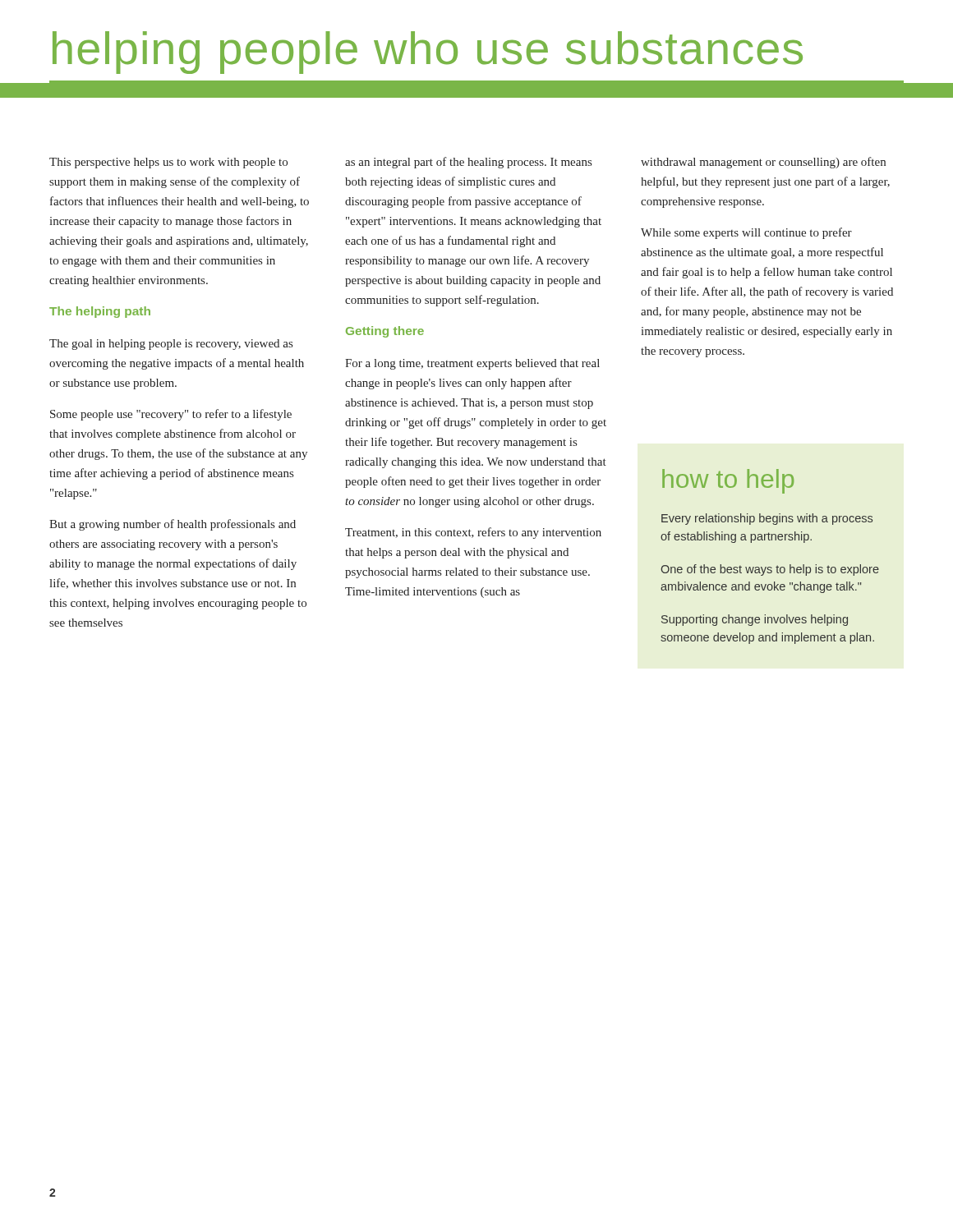953x1232 pixels.
Task: Navigate to the element starting "as an integral part of"
Action: pyautogui.click(x=476, y=231)
